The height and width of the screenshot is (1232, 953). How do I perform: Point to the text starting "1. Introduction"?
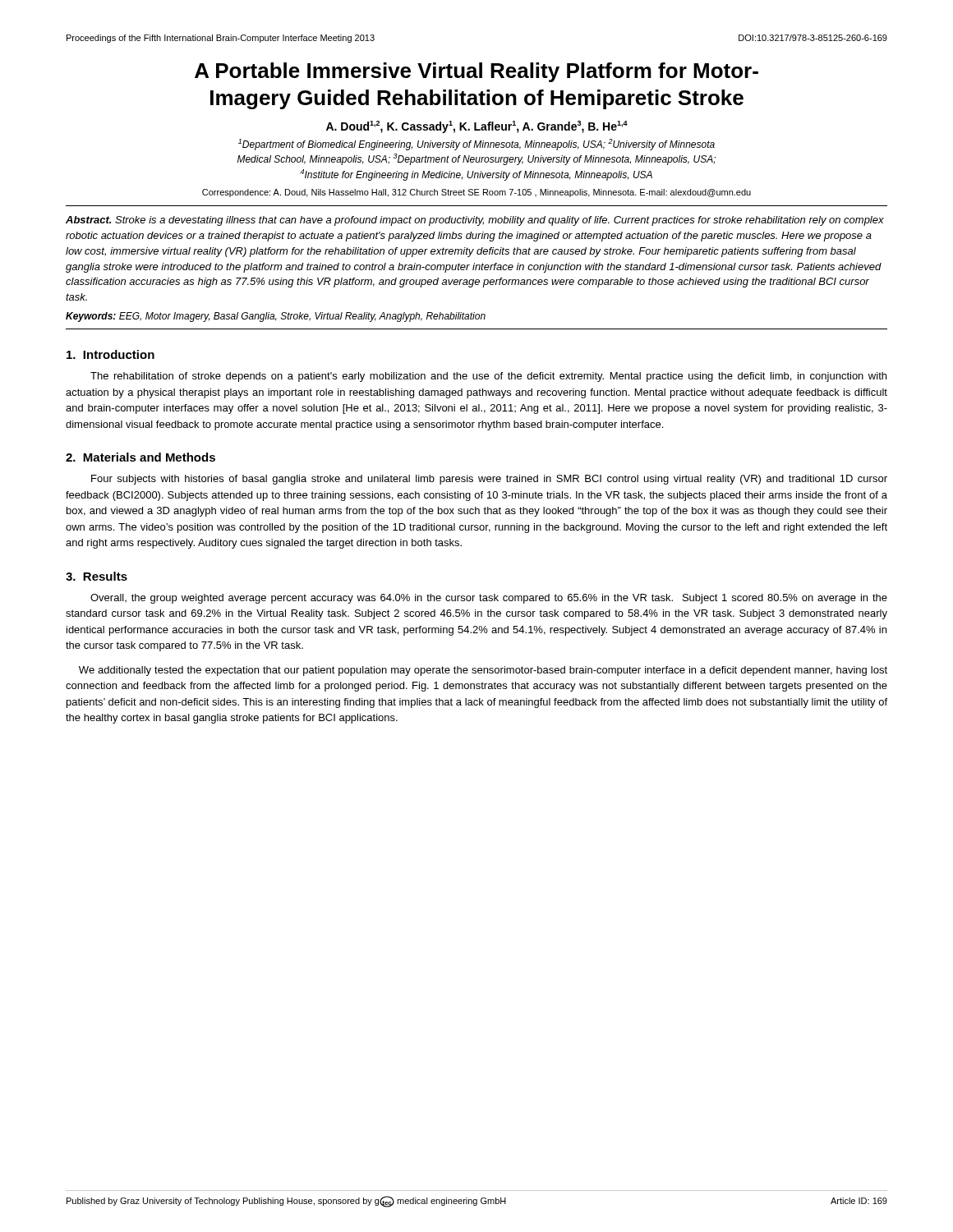(110, 355)
